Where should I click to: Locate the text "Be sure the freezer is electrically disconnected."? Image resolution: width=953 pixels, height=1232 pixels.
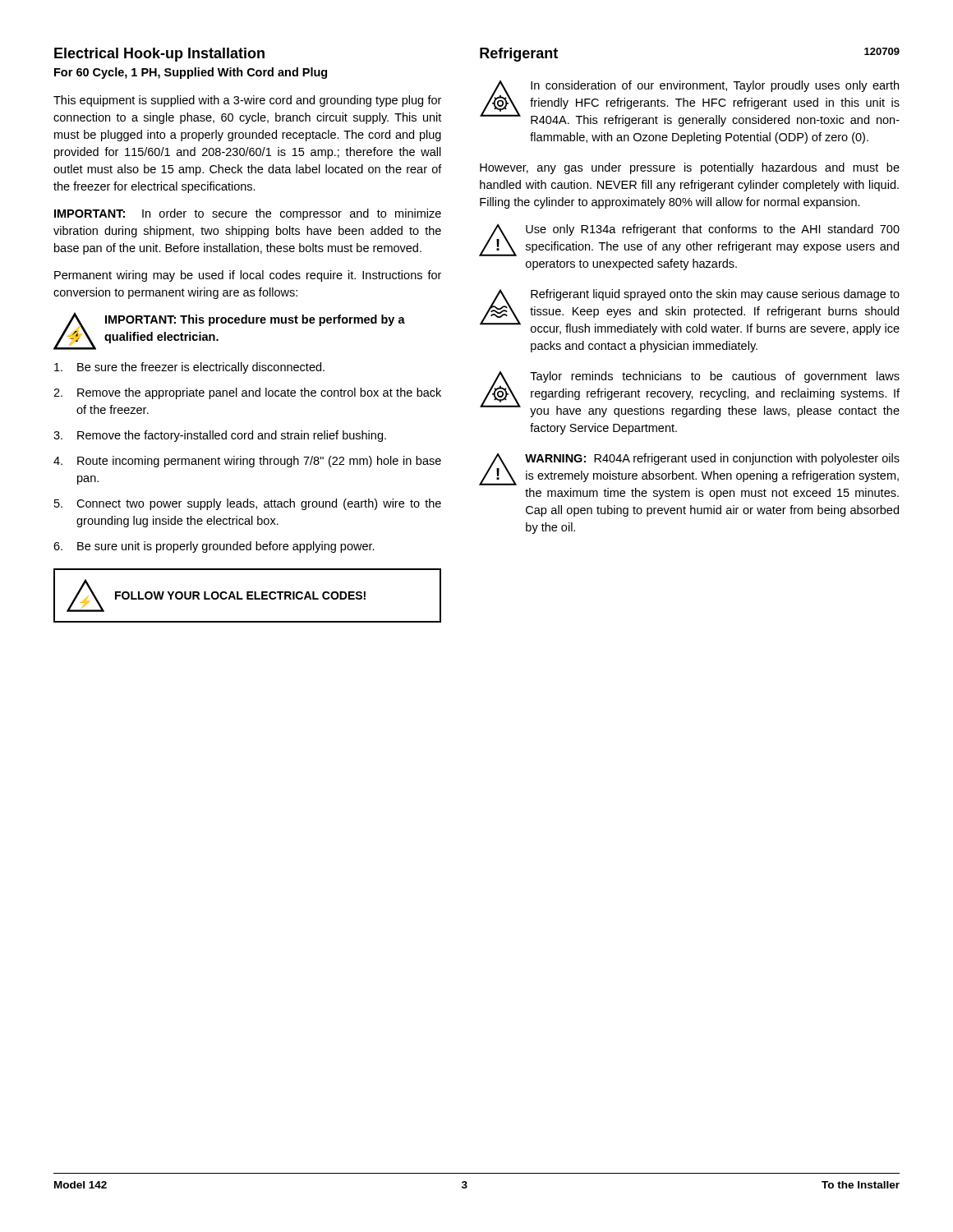[247, 368]
